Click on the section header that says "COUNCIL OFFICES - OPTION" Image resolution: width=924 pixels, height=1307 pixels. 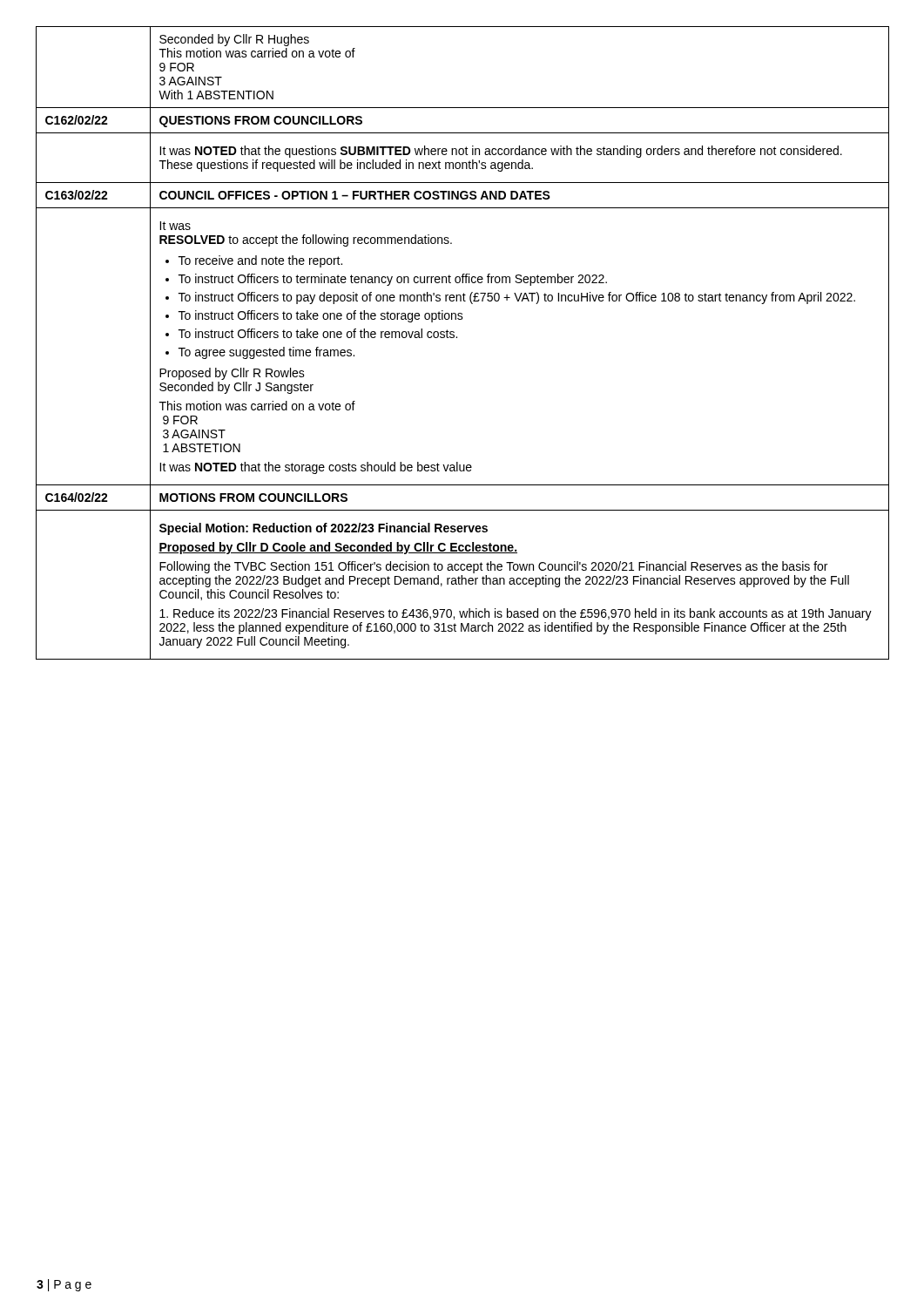[355, 195]
